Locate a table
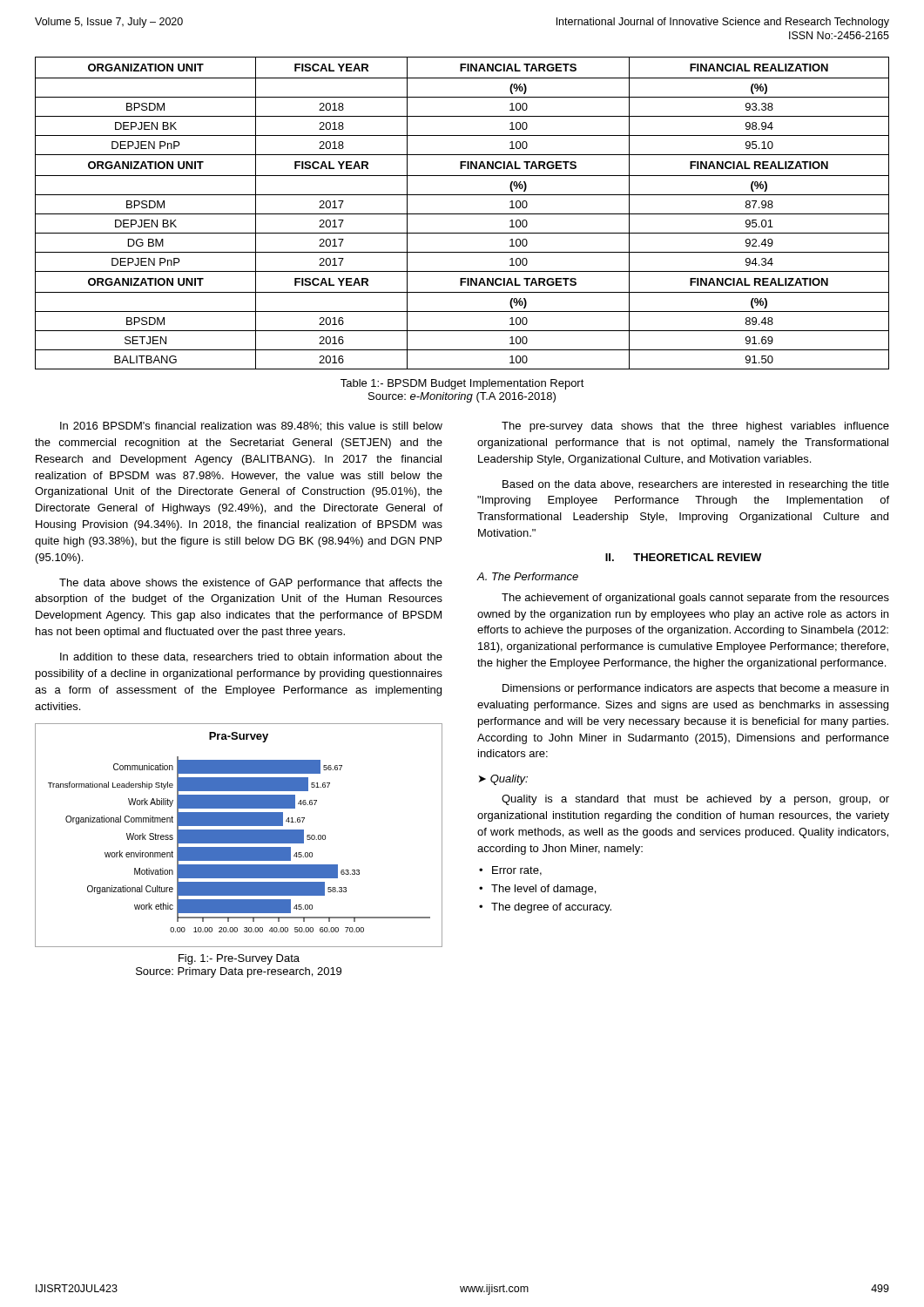The width and height of the screenshot is (924, 1307). click(462, 213)
